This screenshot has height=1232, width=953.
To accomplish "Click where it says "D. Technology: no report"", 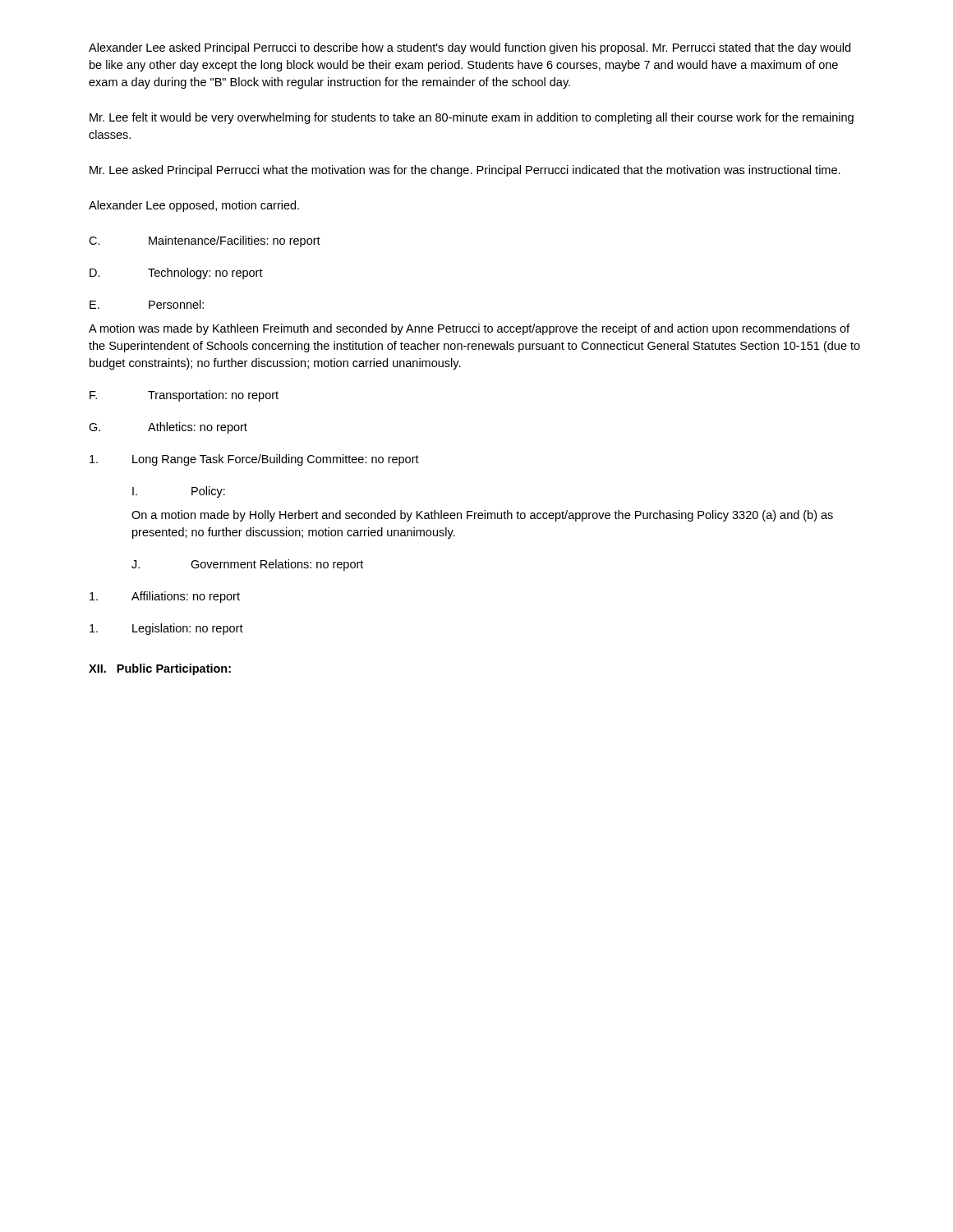I will click(176, 273).
